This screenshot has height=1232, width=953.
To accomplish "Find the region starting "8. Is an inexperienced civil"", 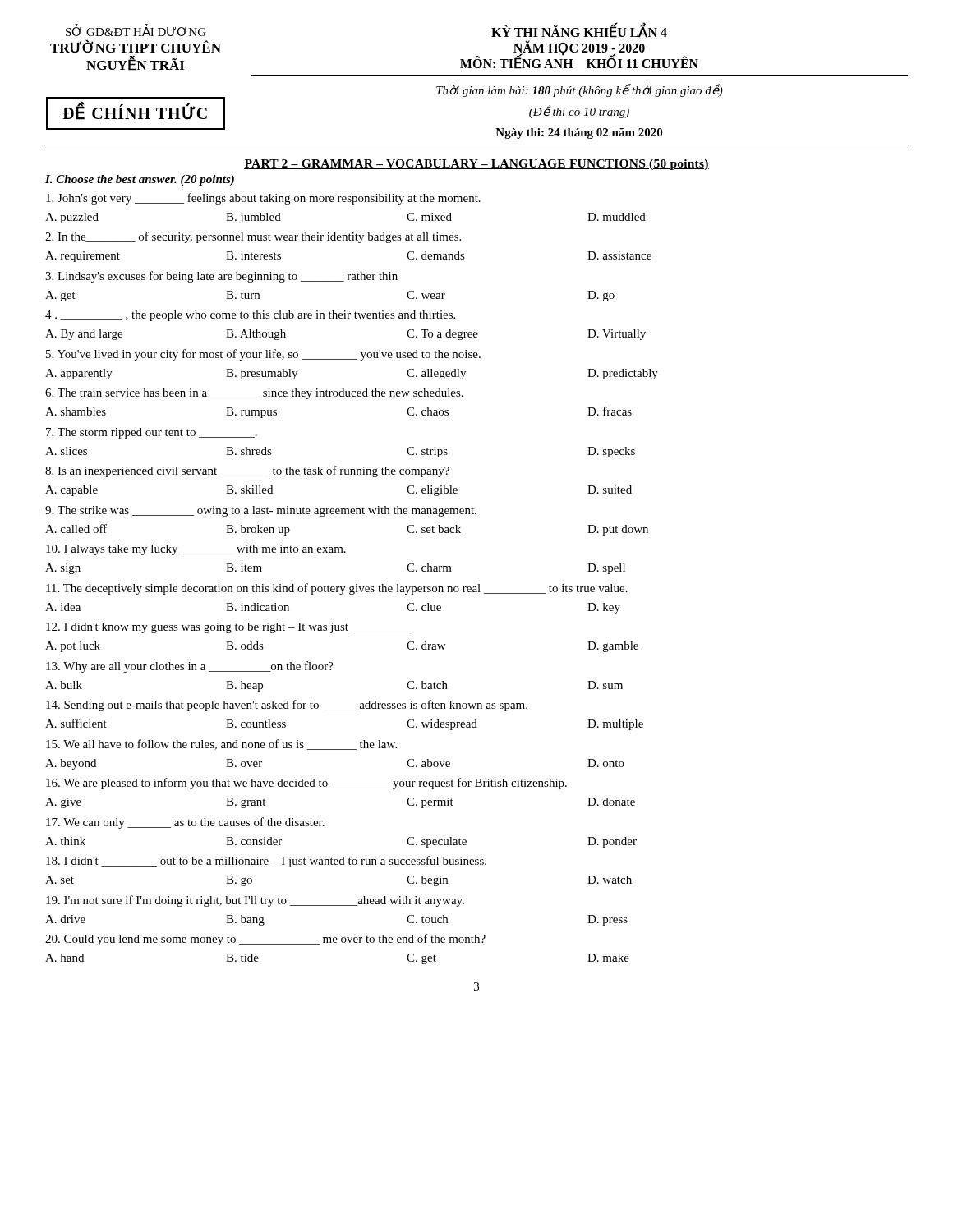I will point(129,471).
